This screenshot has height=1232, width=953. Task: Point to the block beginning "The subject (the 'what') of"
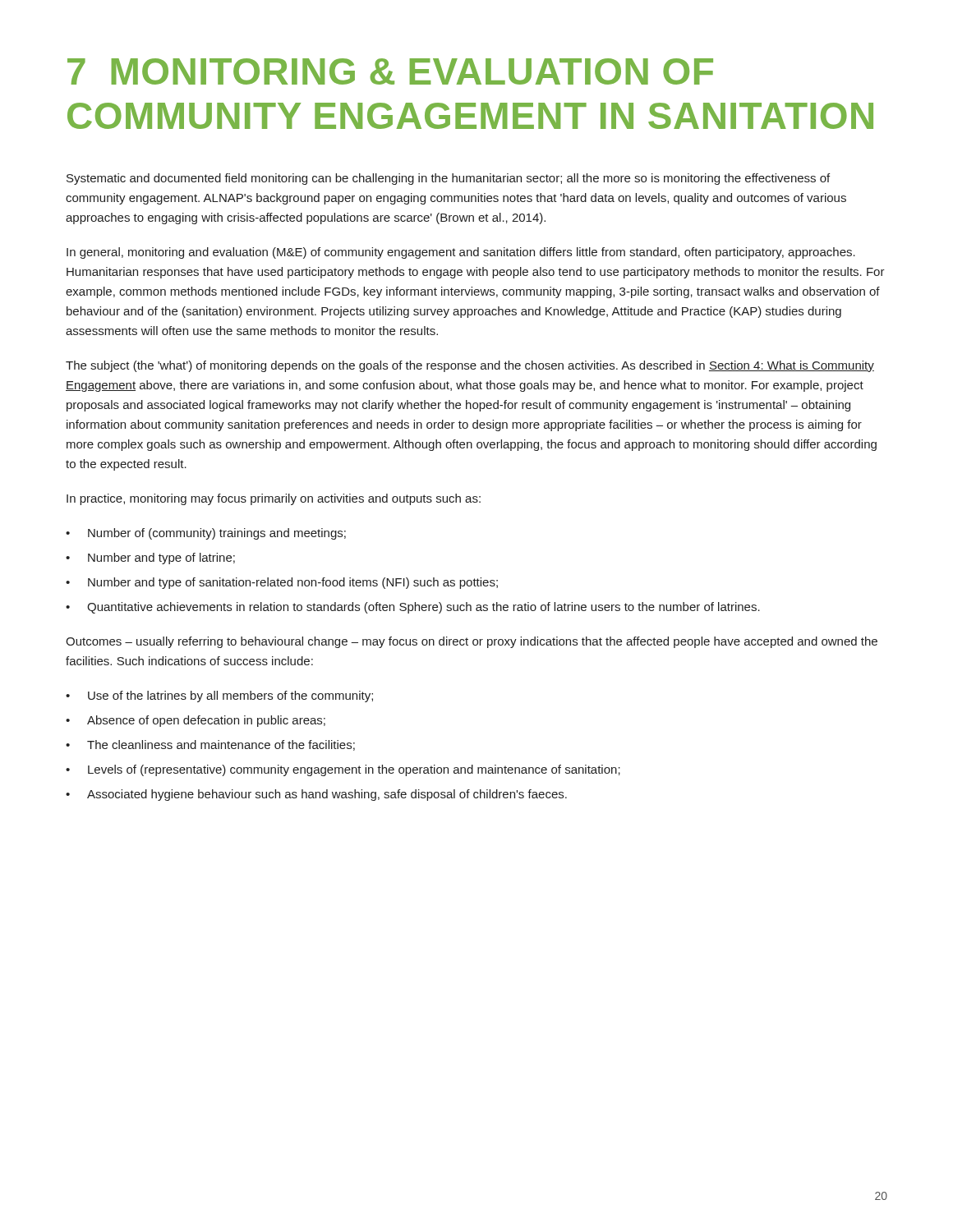coord(471,414)
